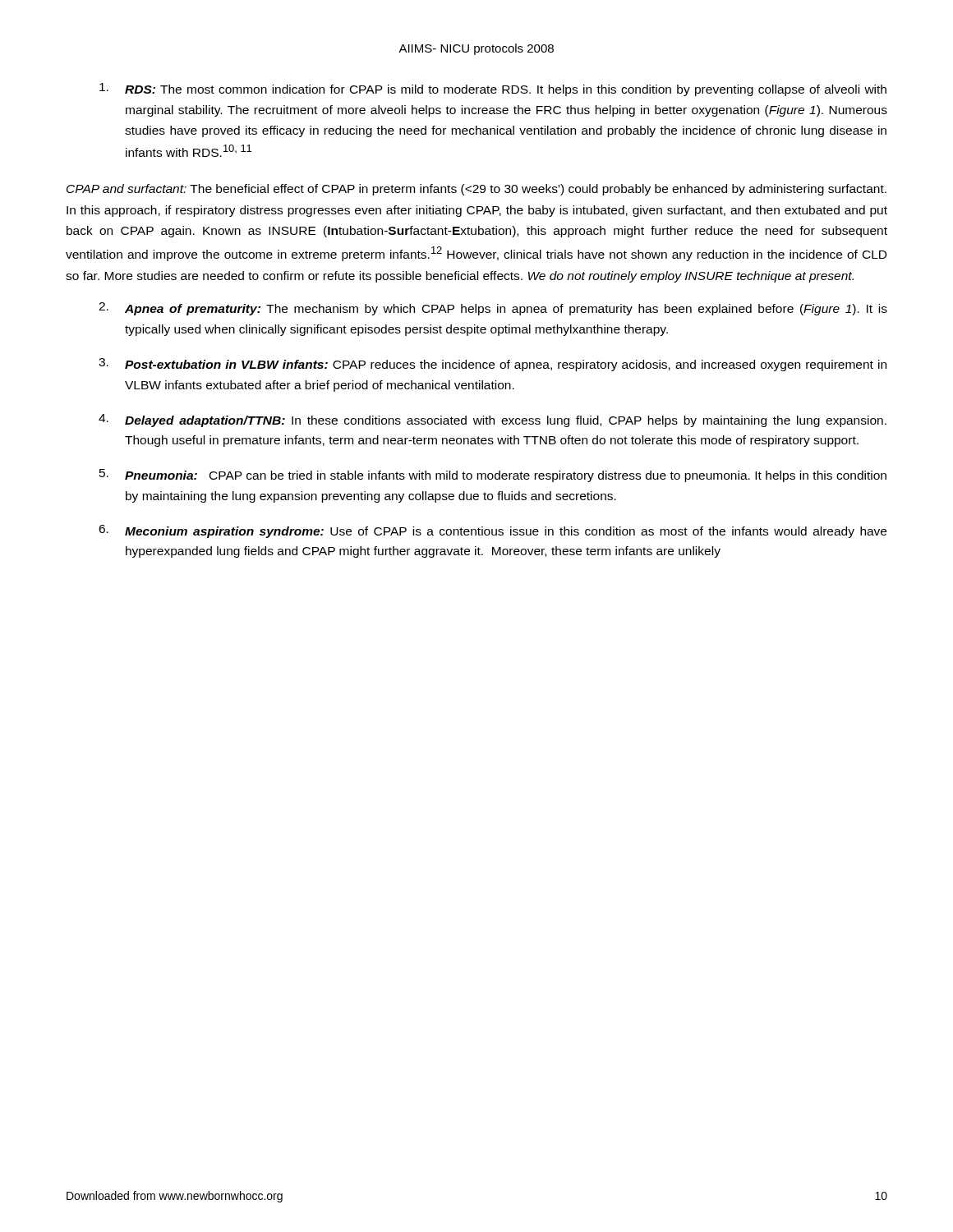Locate the list item with the text "RDS: The most common indication for"
This screenshot has width=953, height=1232.
493,122
